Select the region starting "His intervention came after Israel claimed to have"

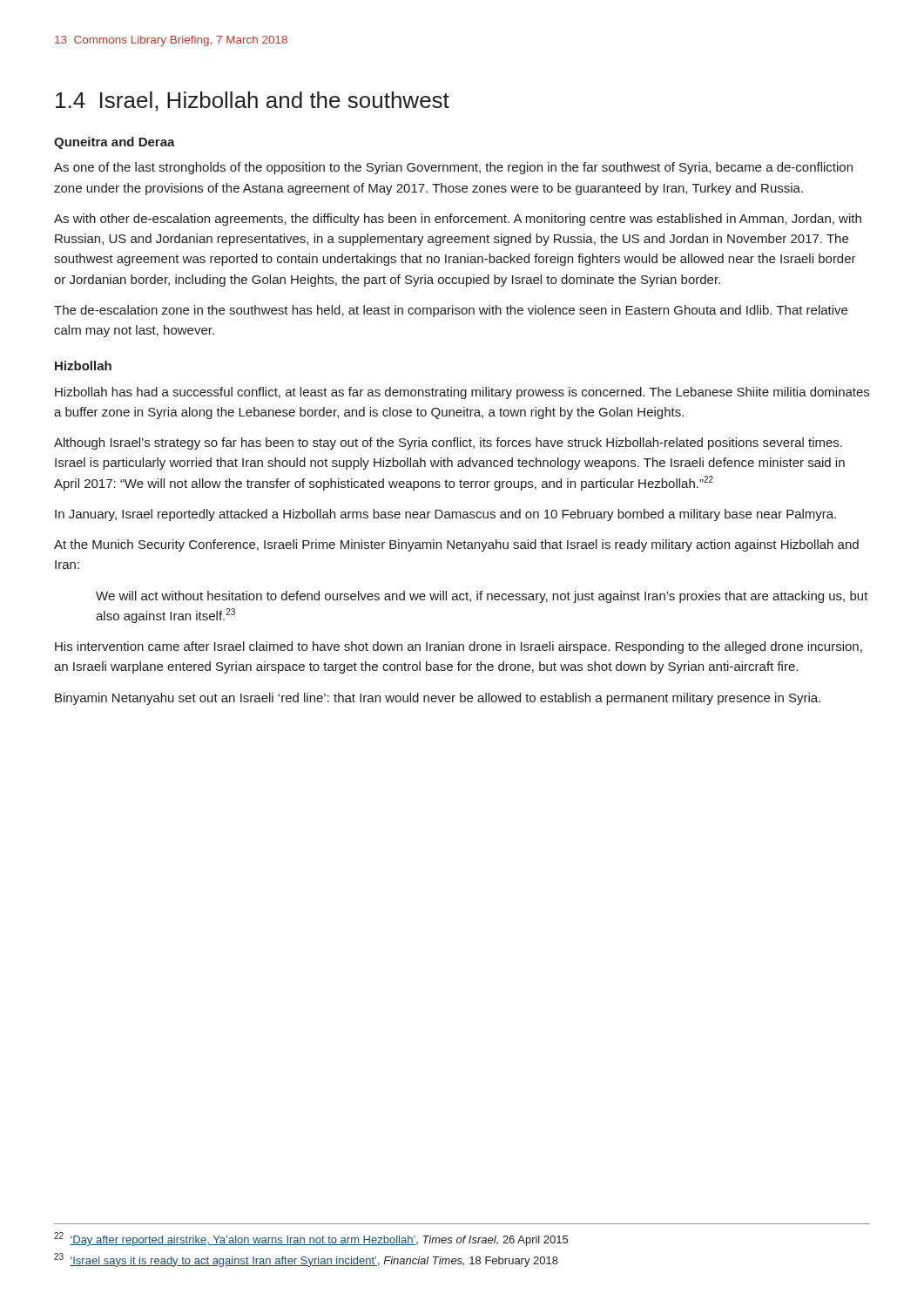462,656
